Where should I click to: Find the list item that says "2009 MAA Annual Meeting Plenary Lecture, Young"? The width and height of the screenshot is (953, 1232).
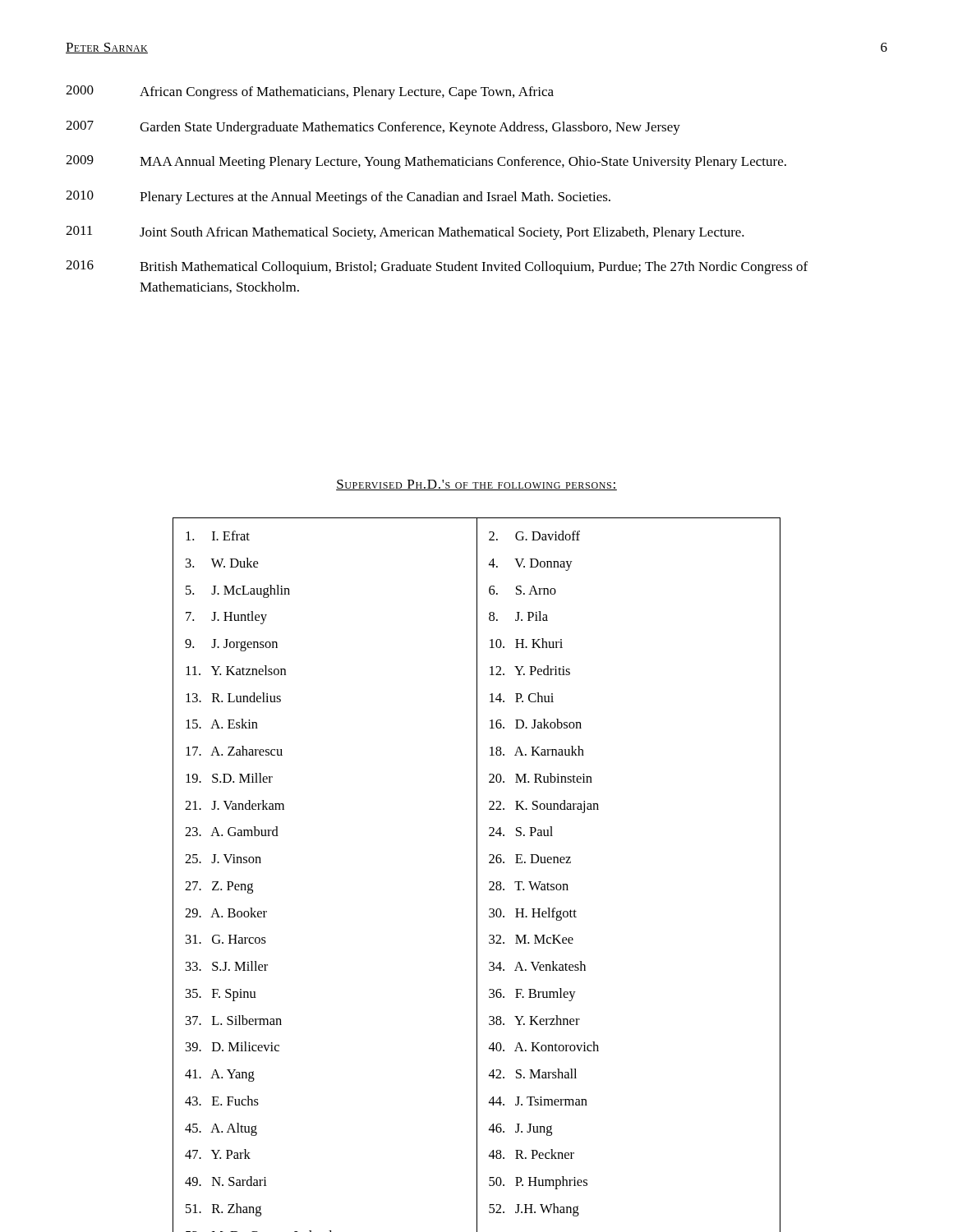point(476,162)
